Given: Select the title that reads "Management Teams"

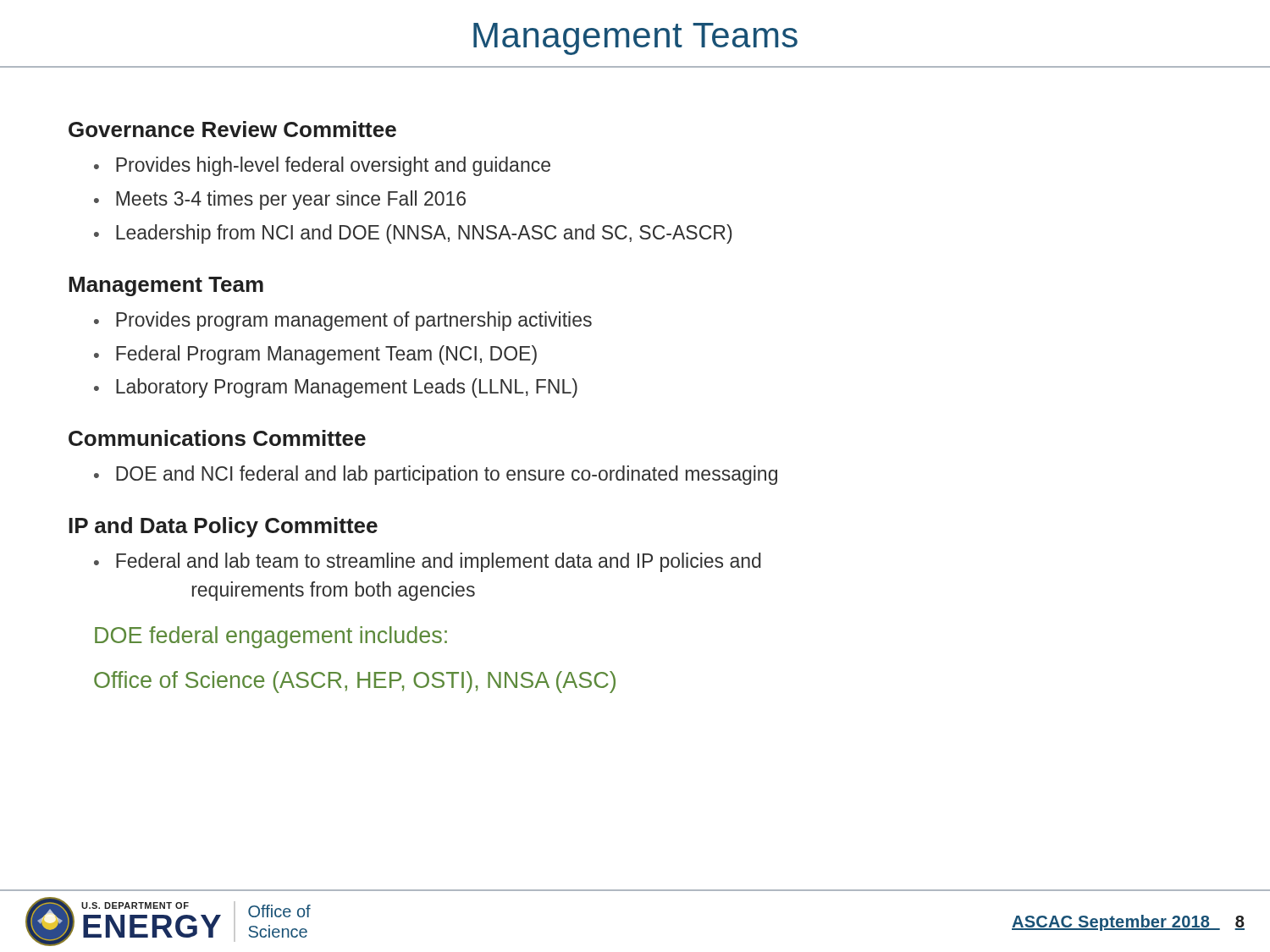Looking at the screenshot, I should (635, 36).
